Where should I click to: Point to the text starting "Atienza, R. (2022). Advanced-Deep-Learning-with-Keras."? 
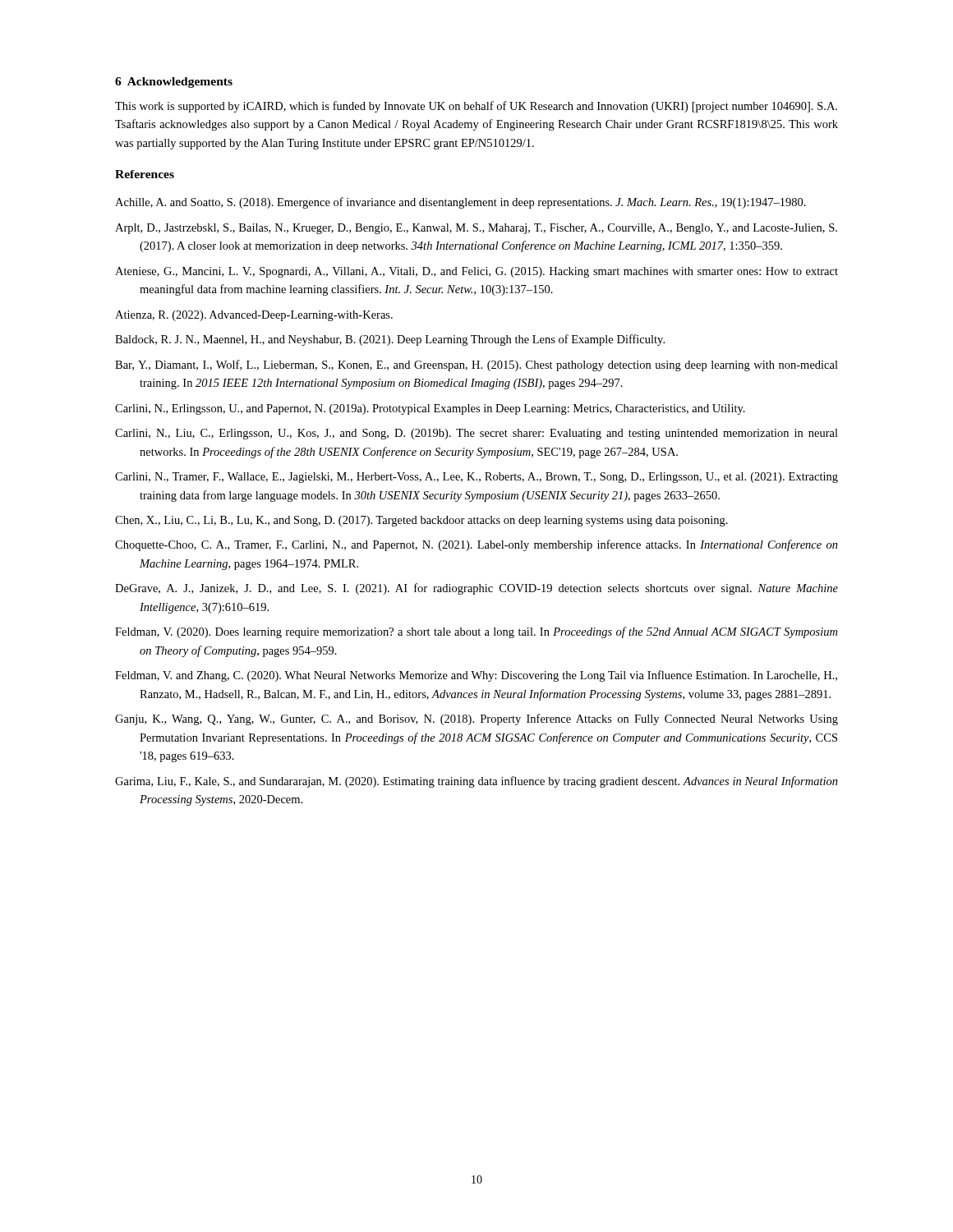coord(254,314)
